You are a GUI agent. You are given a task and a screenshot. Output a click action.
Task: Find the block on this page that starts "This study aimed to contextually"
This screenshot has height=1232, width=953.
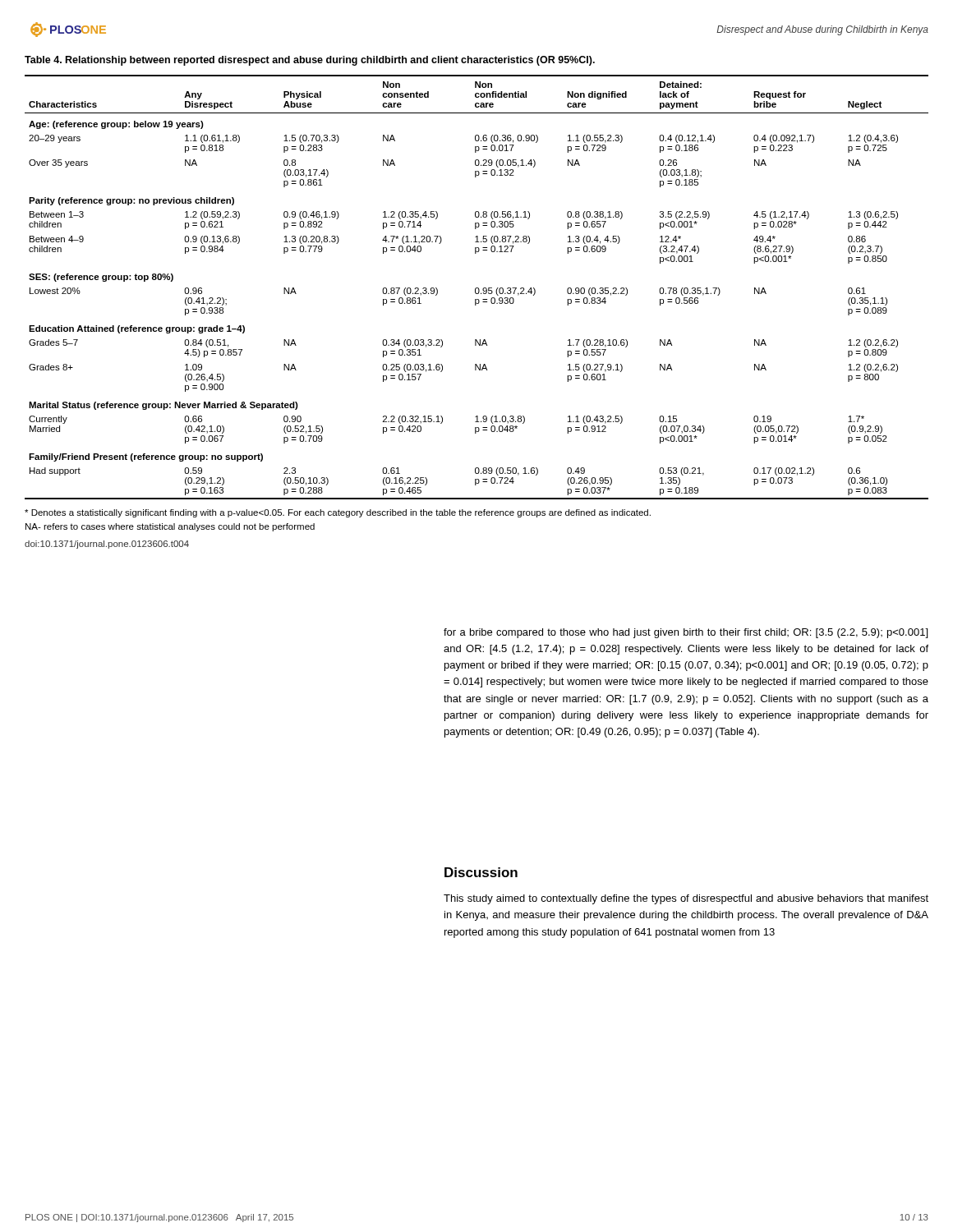point(686,915)
